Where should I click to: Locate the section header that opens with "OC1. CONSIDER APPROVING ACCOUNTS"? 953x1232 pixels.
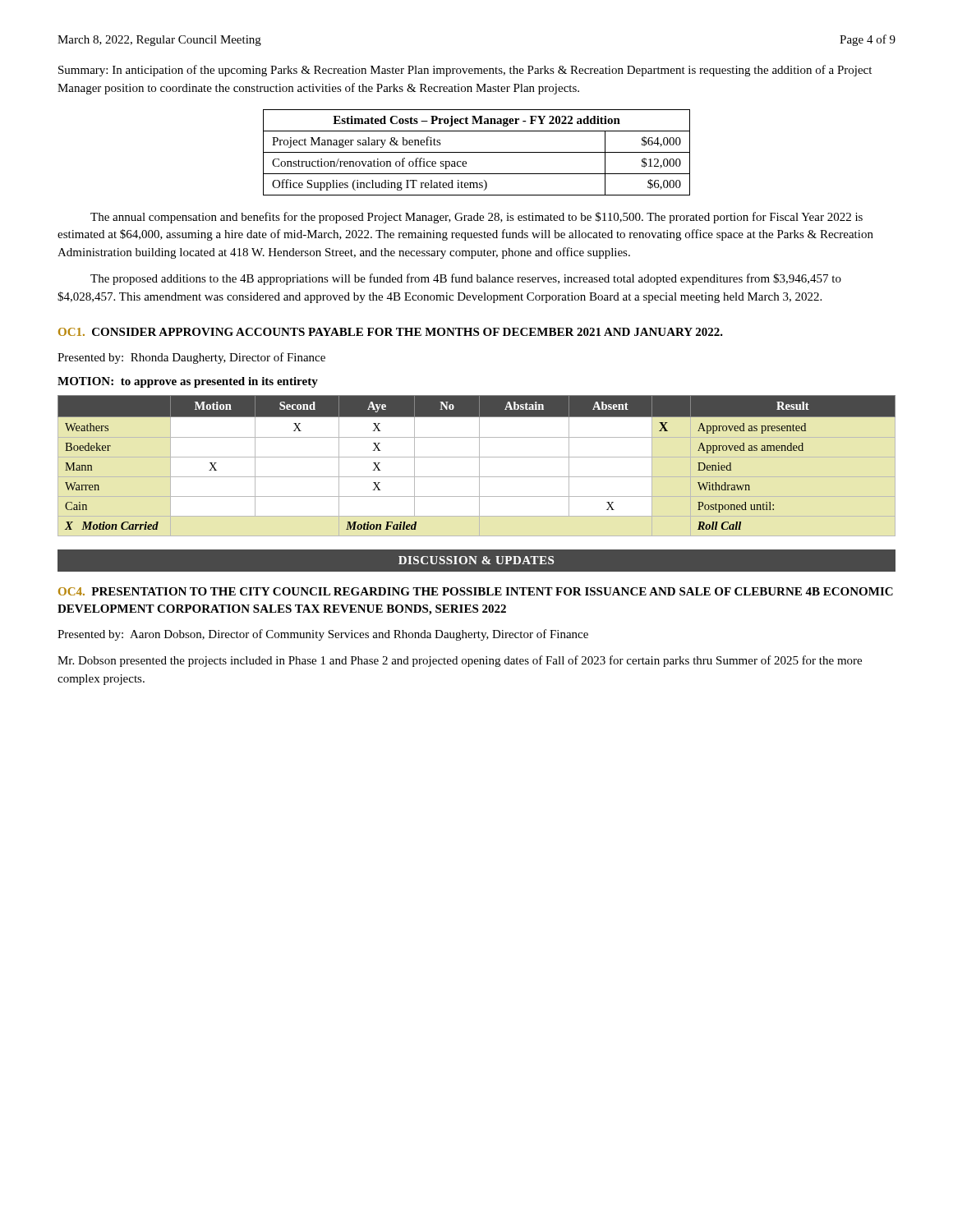tap(390, 332)
